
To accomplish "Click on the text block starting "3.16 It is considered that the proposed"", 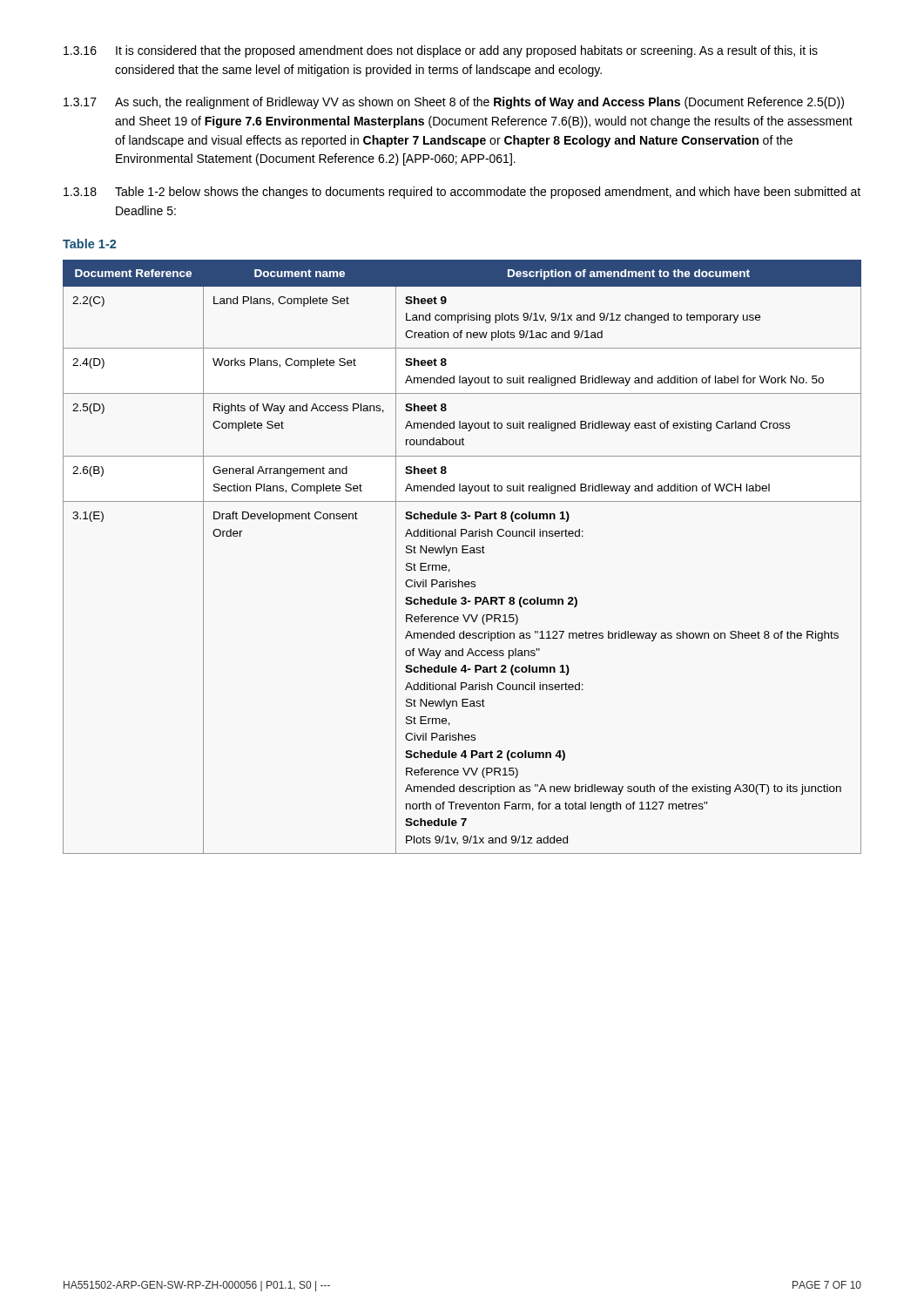I will click(x=462, y=61).
